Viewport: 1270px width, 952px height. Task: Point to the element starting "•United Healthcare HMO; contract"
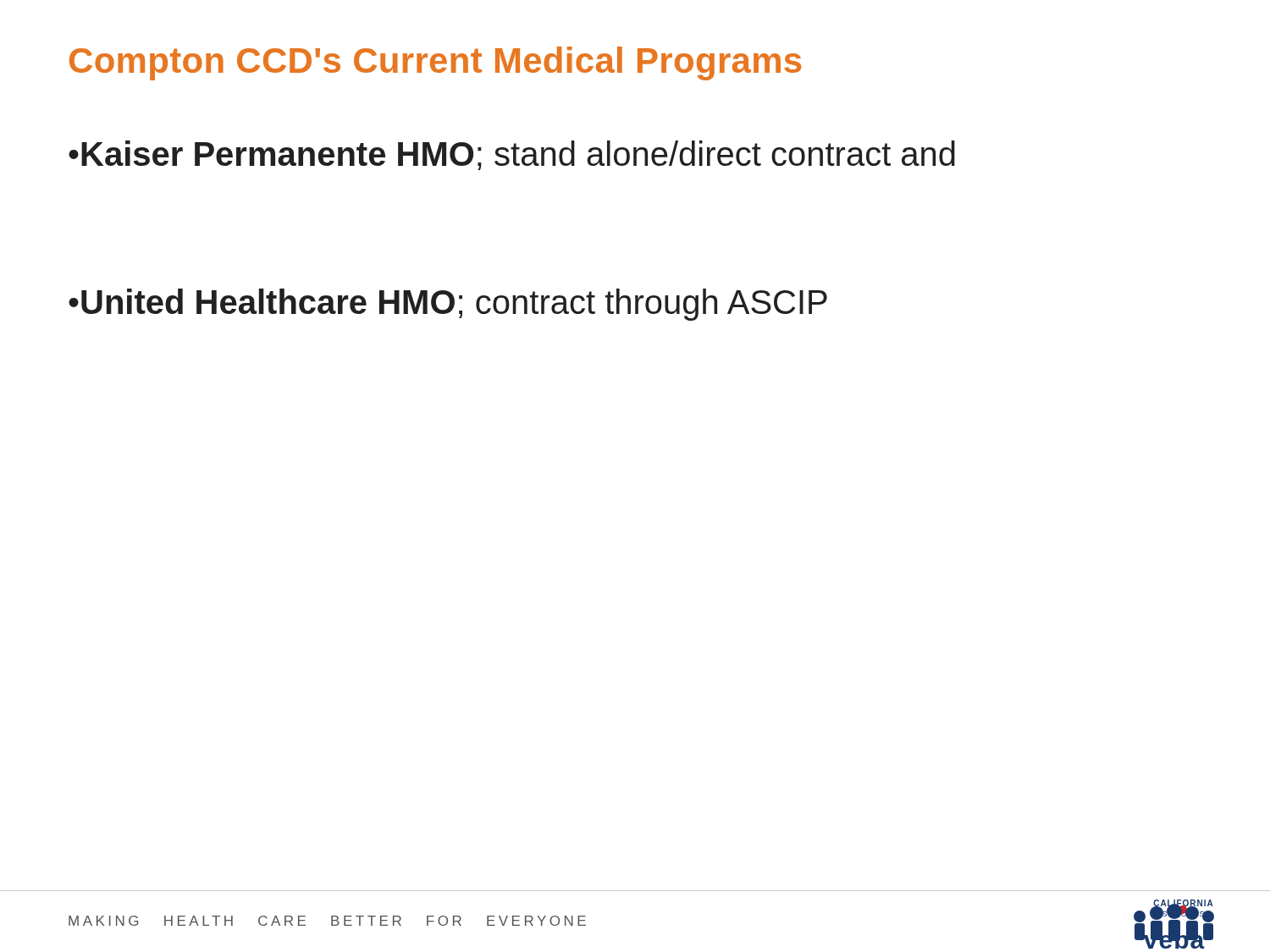pyautogui.click(x=448, y=302)
